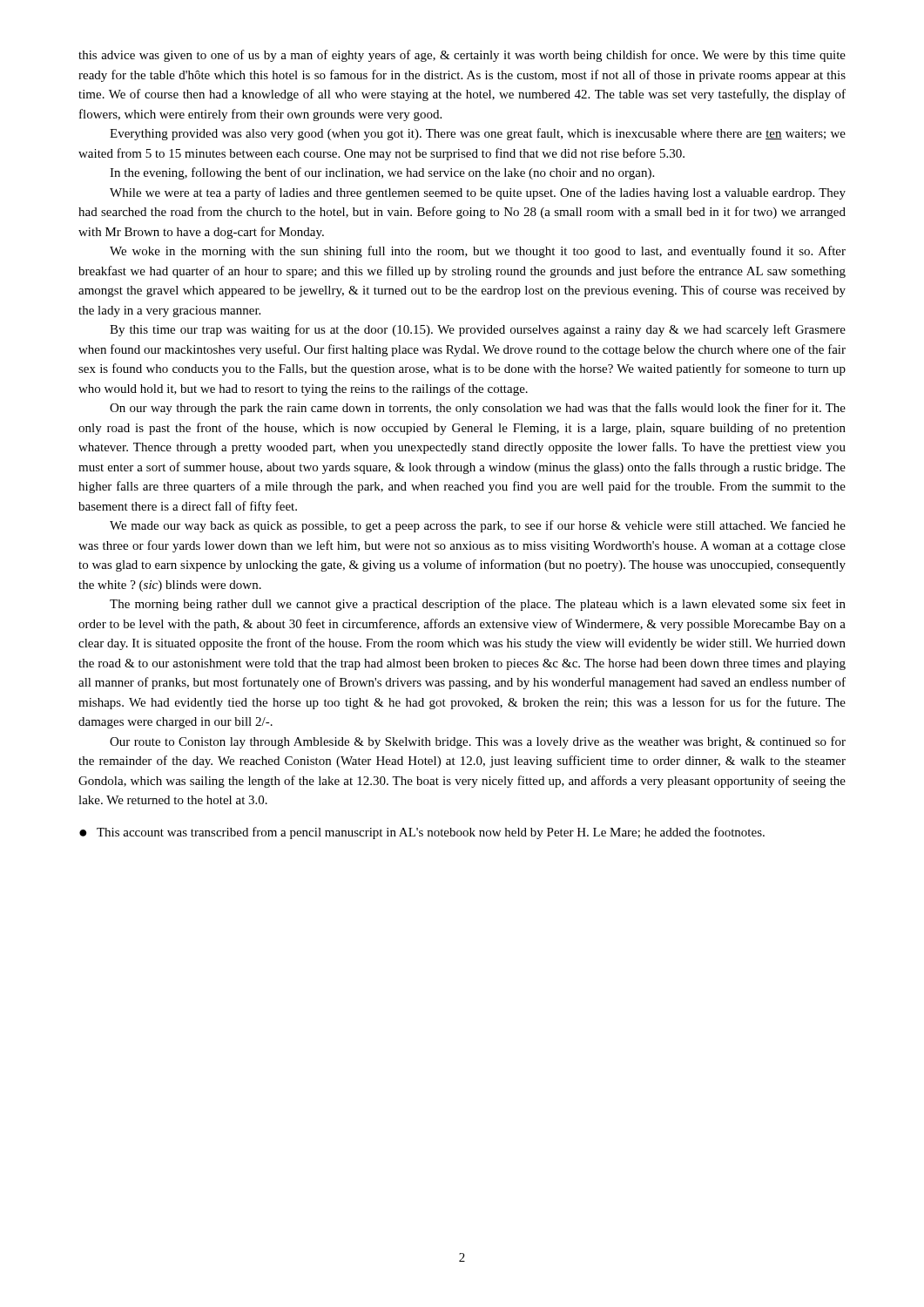Click on the text starting "● This account was transcribed from a"
This screenshot has height=1307, width=924.
(462, 832)
